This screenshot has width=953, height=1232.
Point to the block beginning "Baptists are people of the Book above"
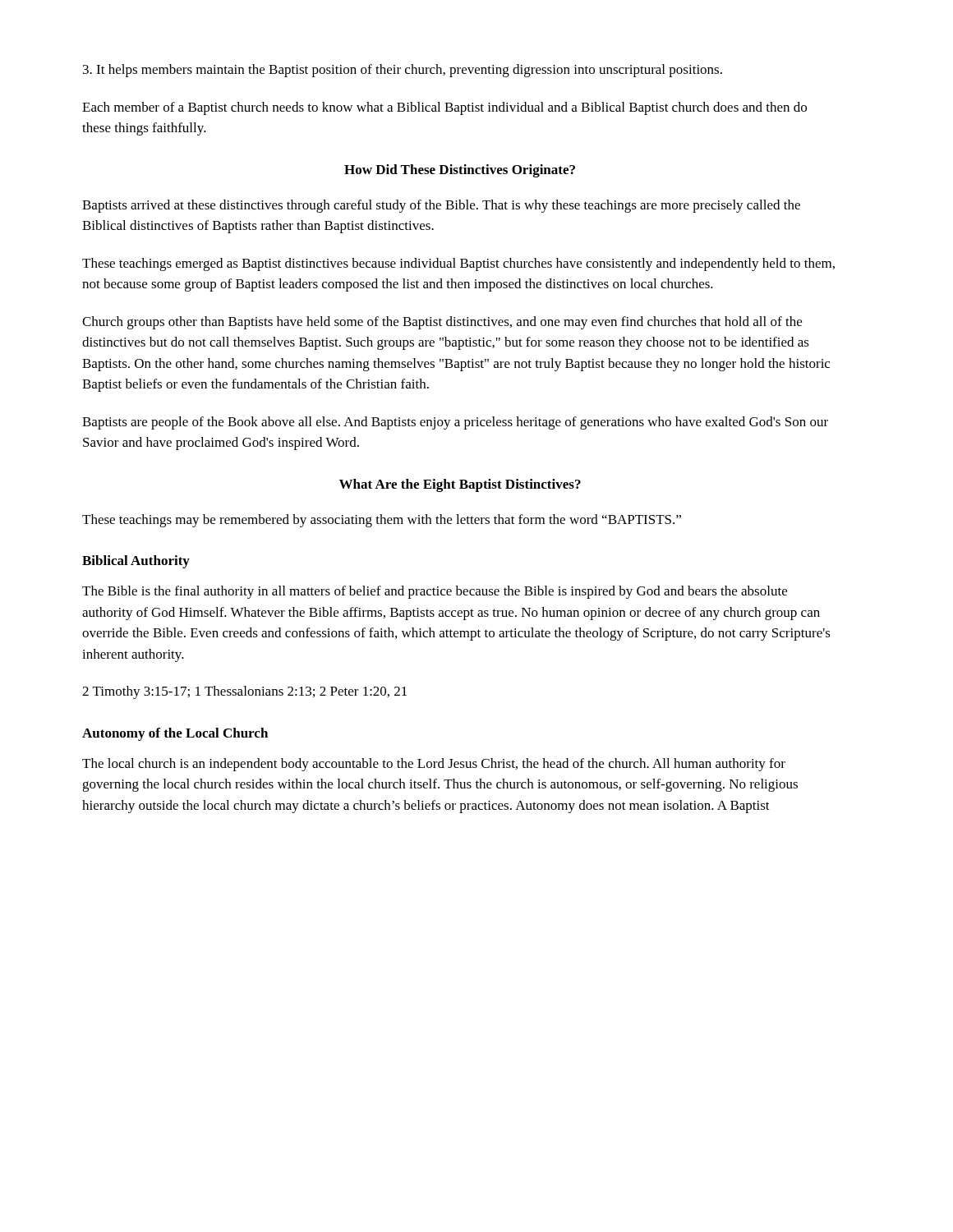[455, 432]
